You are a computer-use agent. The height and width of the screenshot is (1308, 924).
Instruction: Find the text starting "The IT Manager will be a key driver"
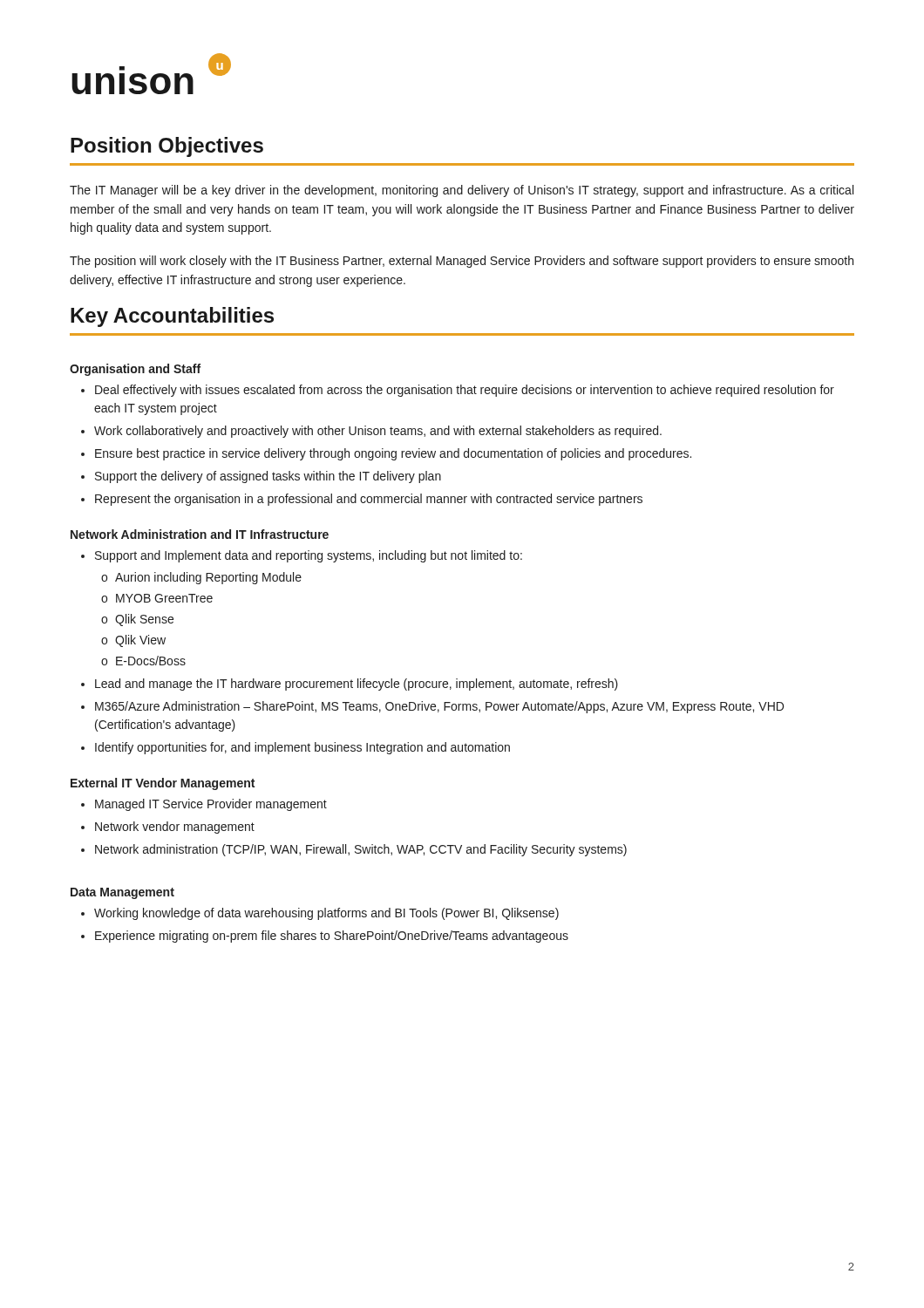click(462, 209)
